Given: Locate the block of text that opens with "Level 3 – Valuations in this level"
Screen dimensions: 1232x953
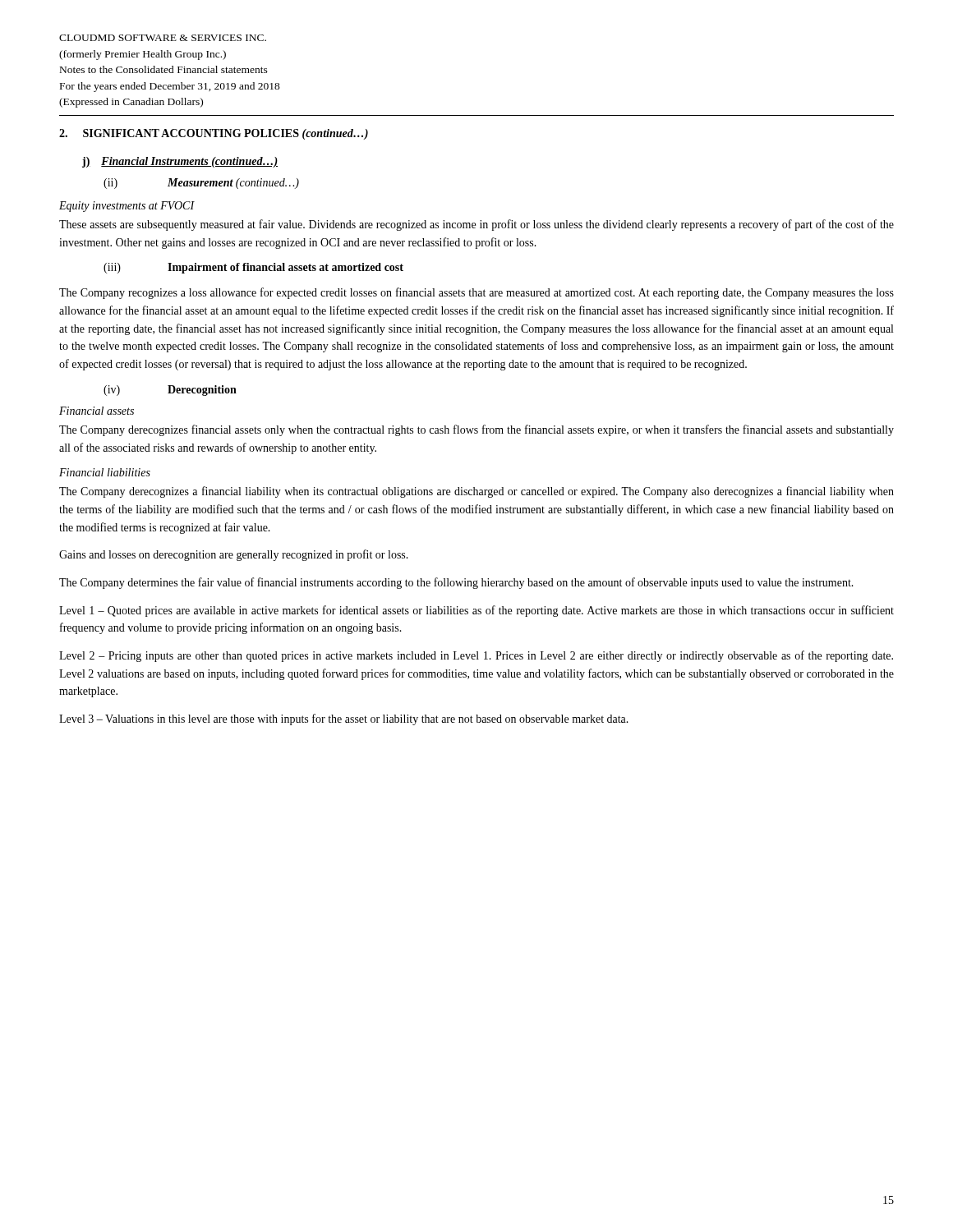Looking at the screenshot, I should (x=476, y=719).
